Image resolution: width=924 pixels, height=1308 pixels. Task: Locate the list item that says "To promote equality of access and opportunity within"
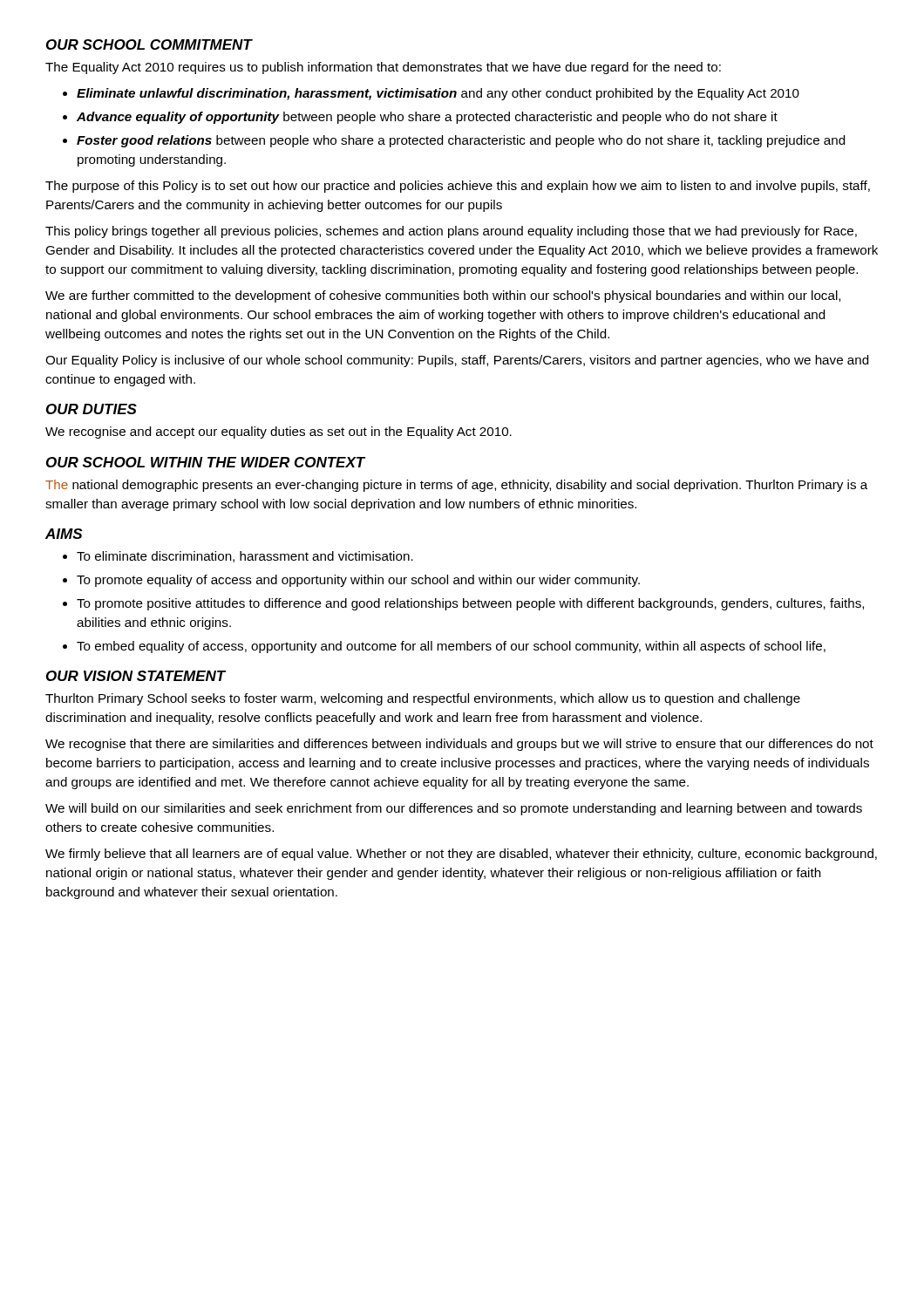pos(359,579)
